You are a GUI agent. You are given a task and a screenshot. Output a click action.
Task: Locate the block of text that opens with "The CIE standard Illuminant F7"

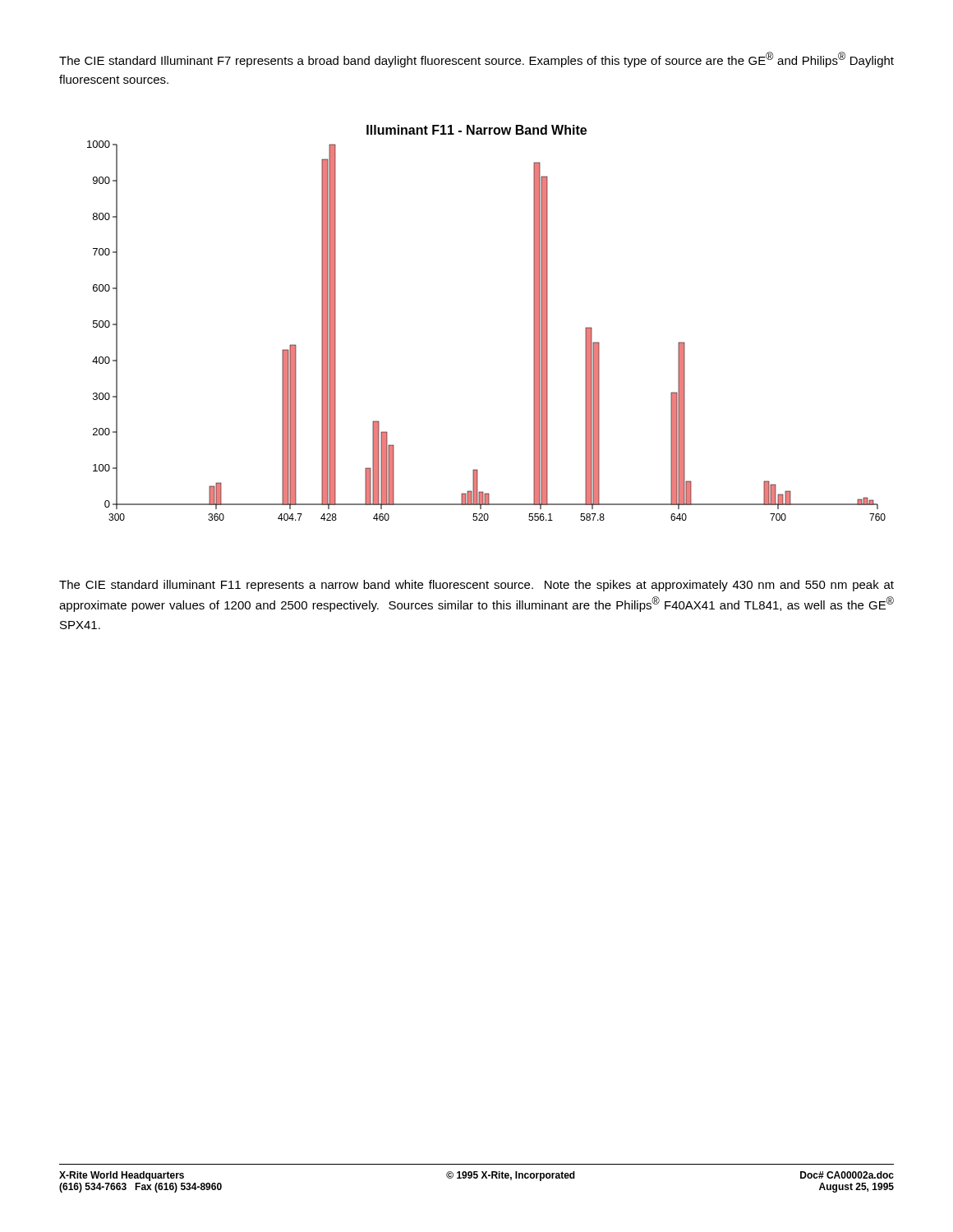(x=476, y=68)
